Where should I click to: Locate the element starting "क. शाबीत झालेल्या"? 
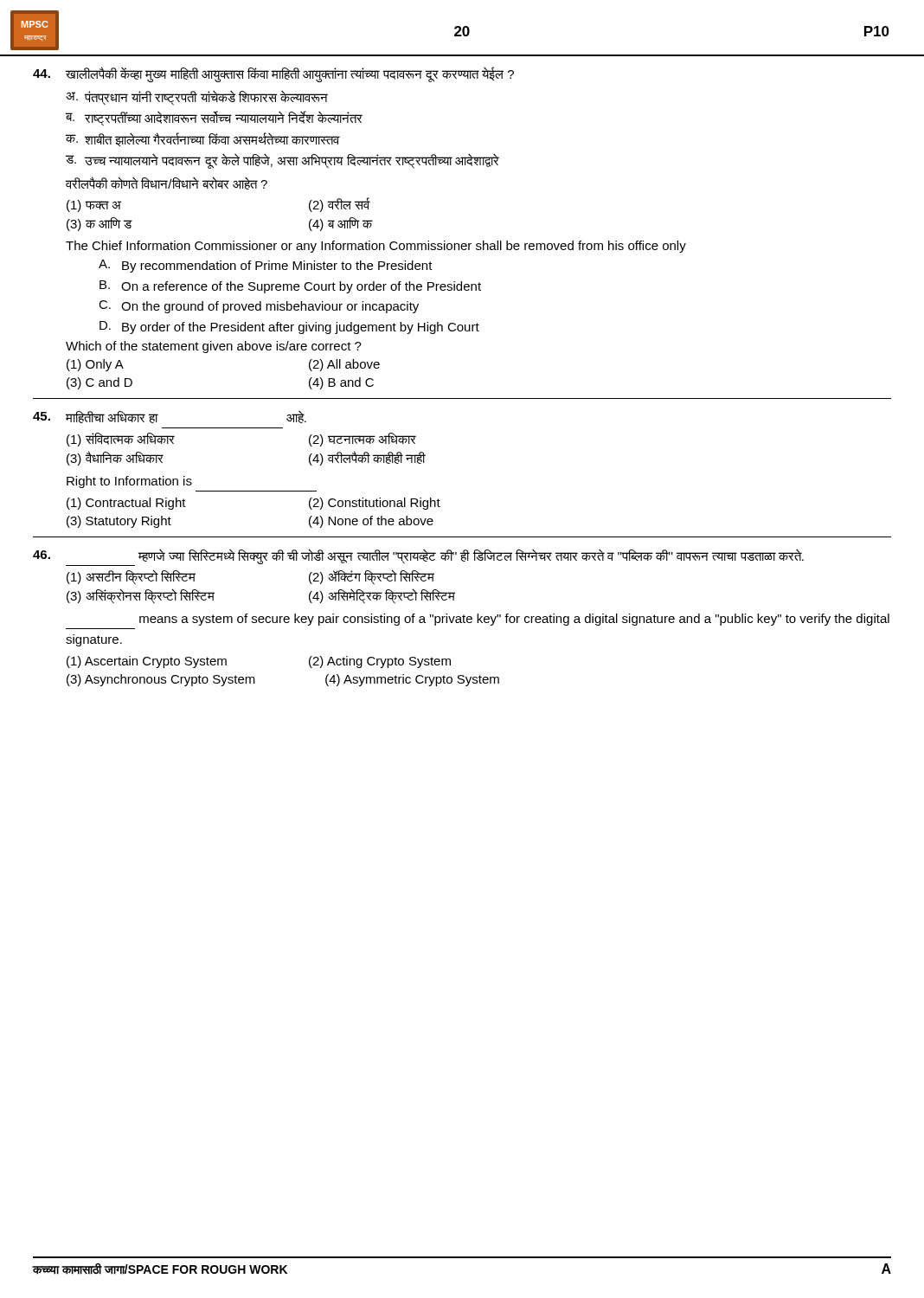coord(203,139)
